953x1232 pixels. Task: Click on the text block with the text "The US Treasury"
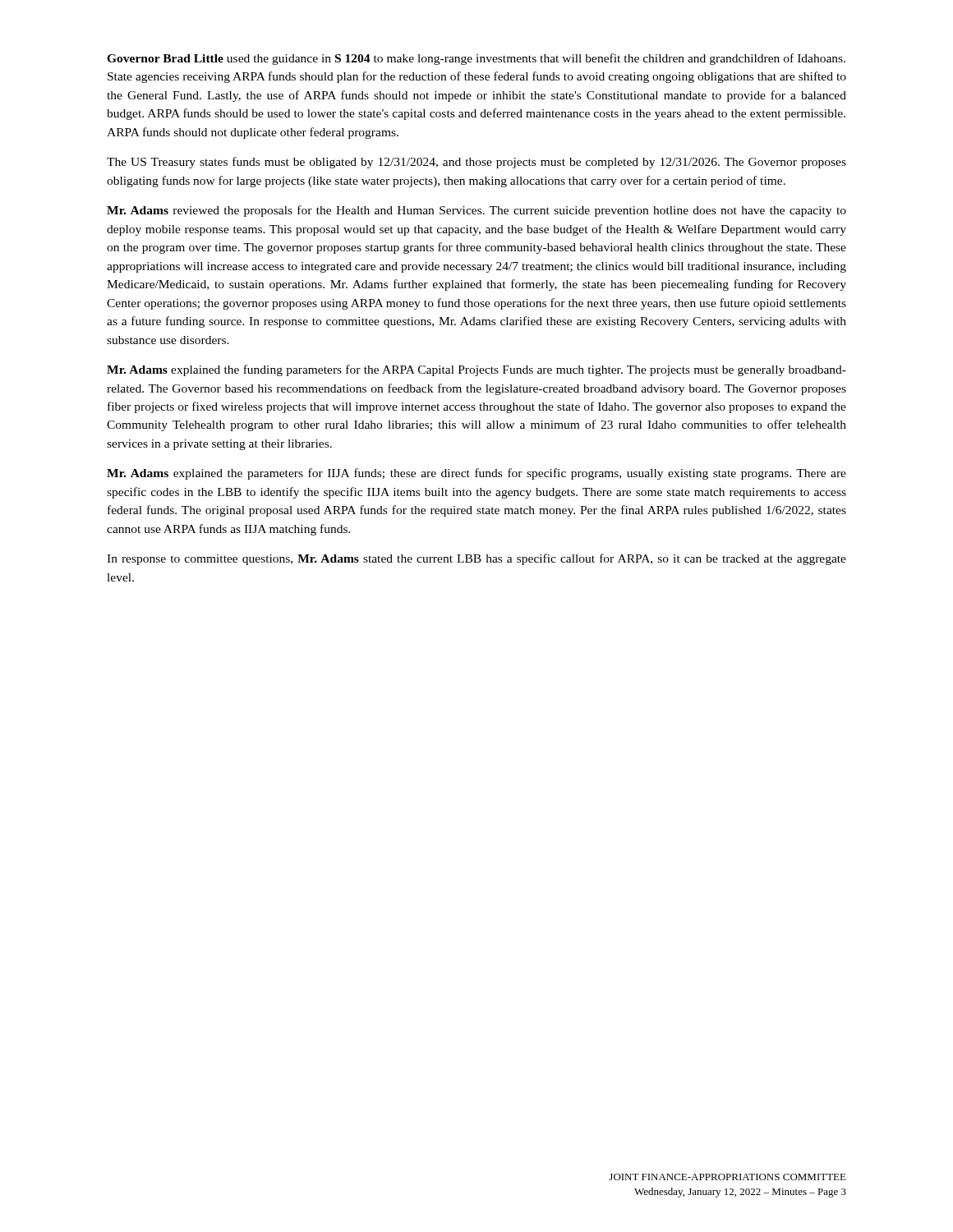click(476, 171)
